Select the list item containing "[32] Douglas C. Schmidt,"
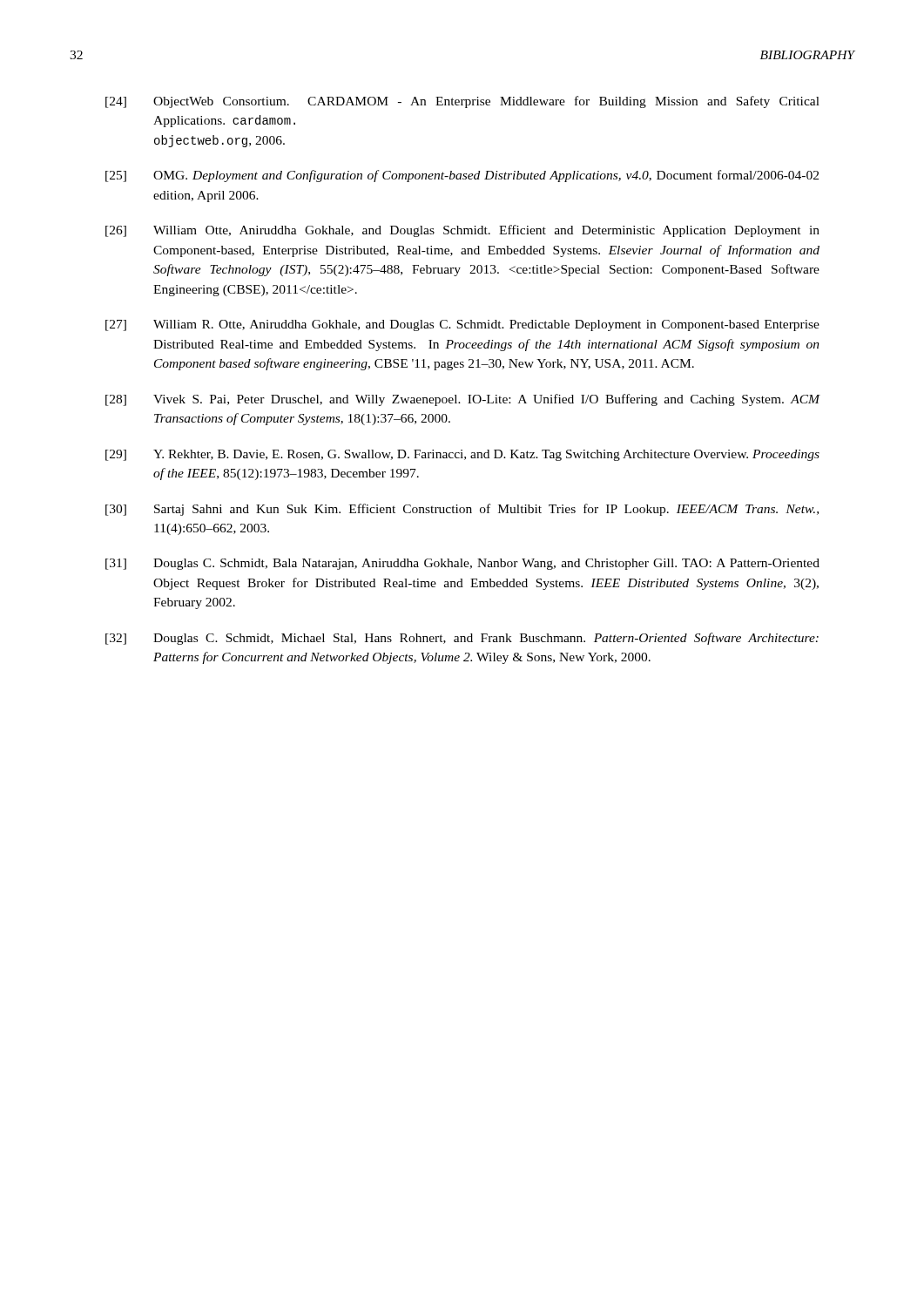Viewport: 924px width, 1307px height. [462, 648]
